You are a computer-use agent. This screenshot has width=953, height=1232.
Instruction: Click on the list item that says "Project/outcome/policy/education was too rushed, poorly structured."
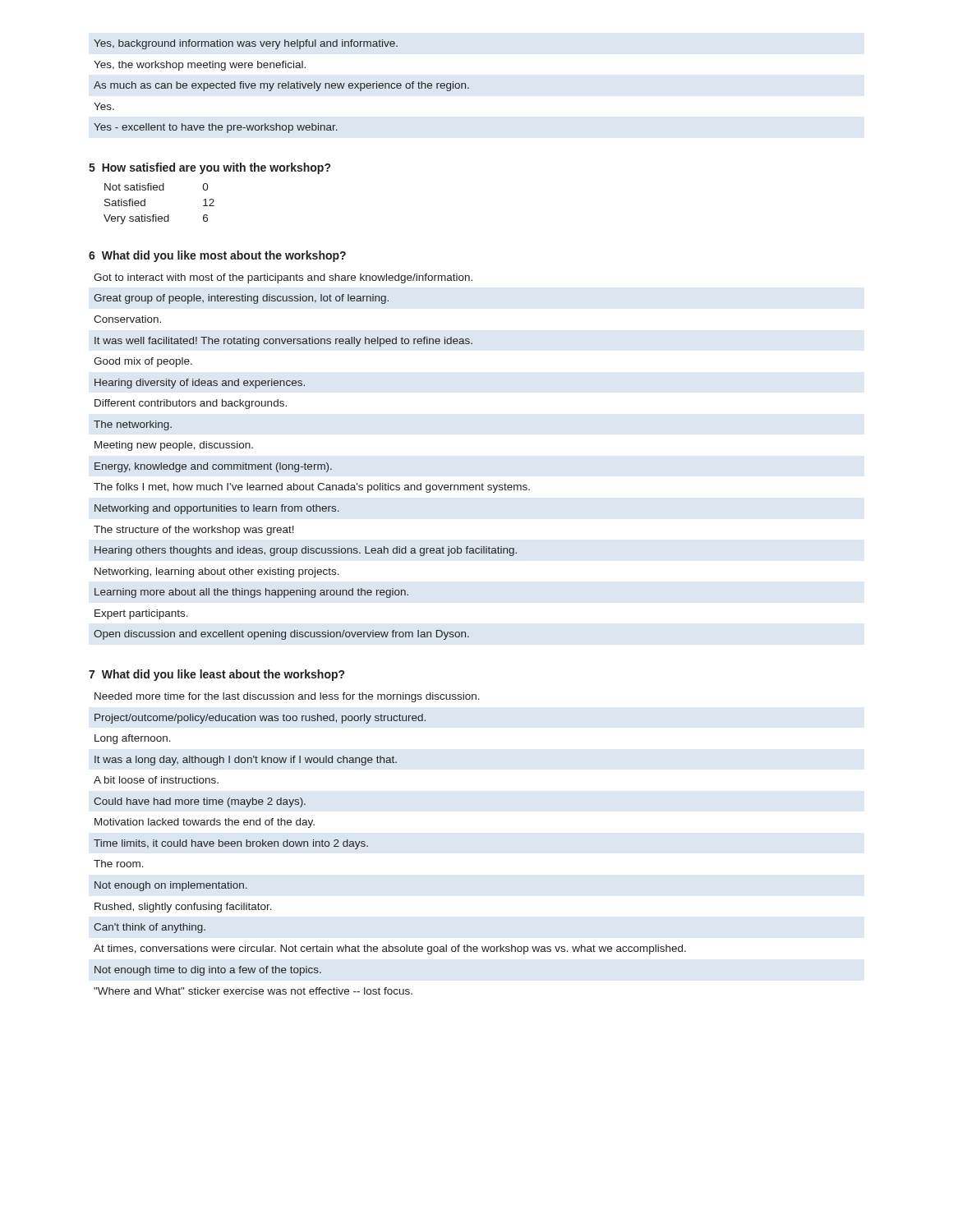[260, 717]
